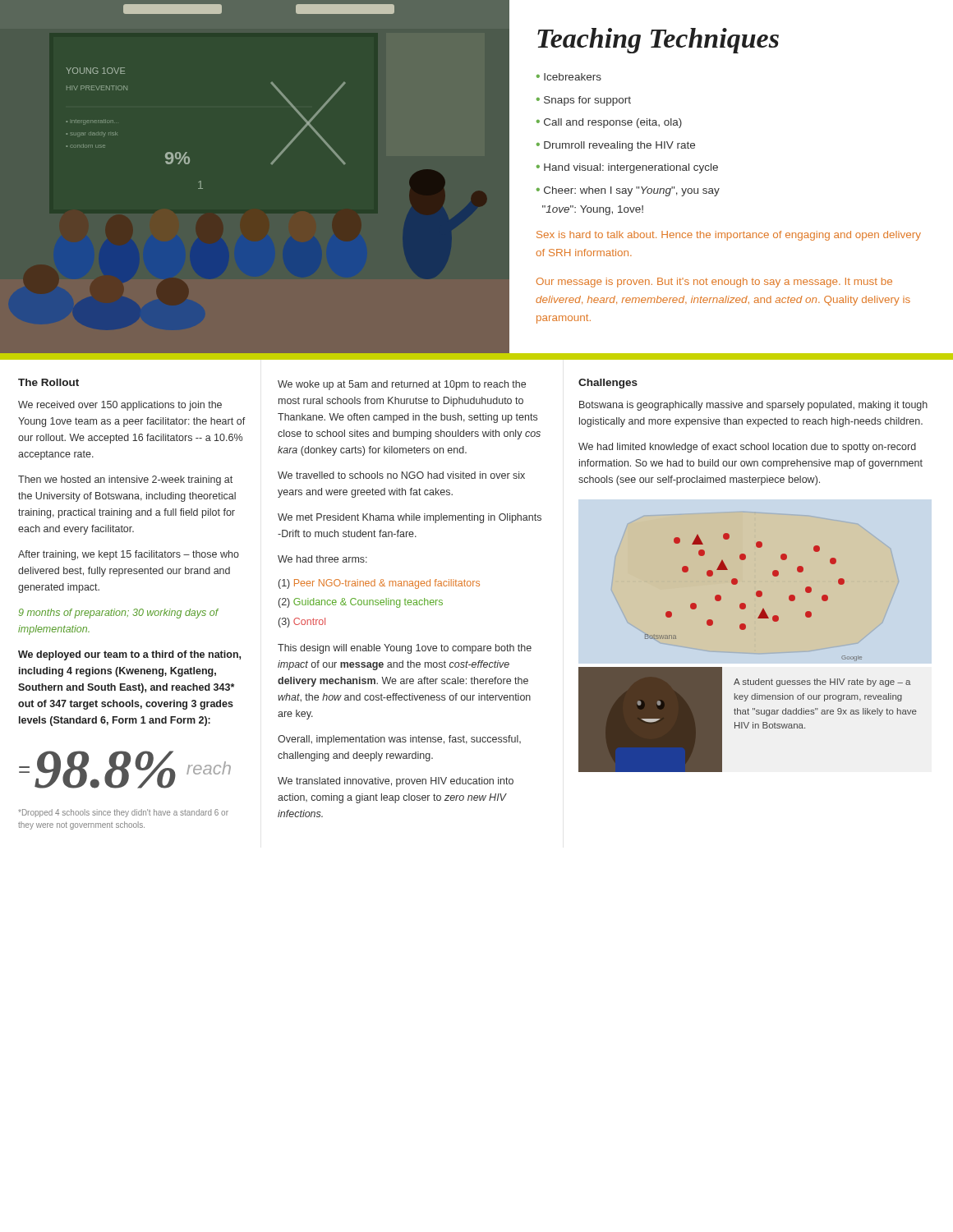Click on the element starting "We had limited knowledge of exact school location"

[750, 463]
